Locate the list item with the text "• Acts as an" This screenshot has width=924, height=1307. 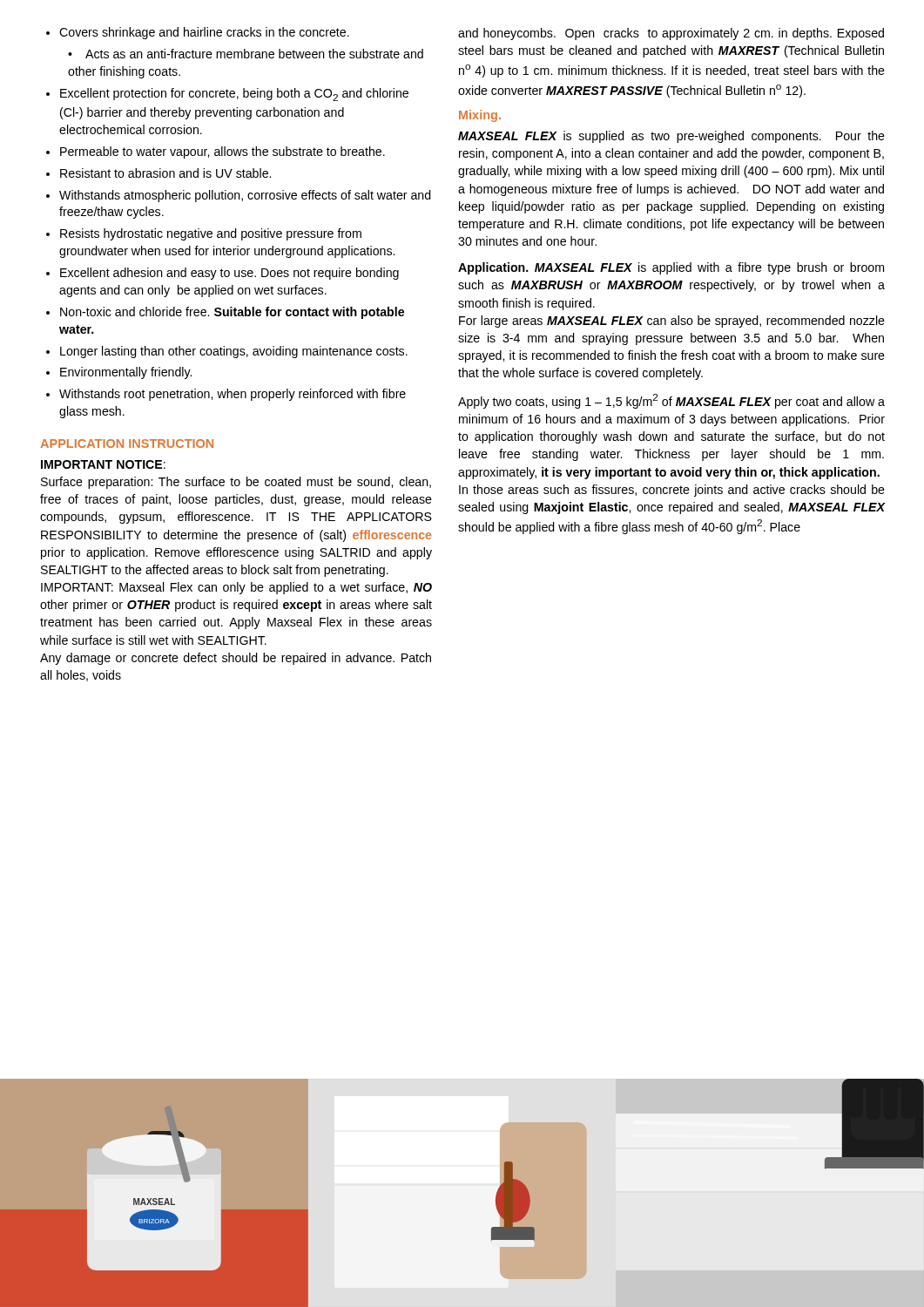[246, 63]
